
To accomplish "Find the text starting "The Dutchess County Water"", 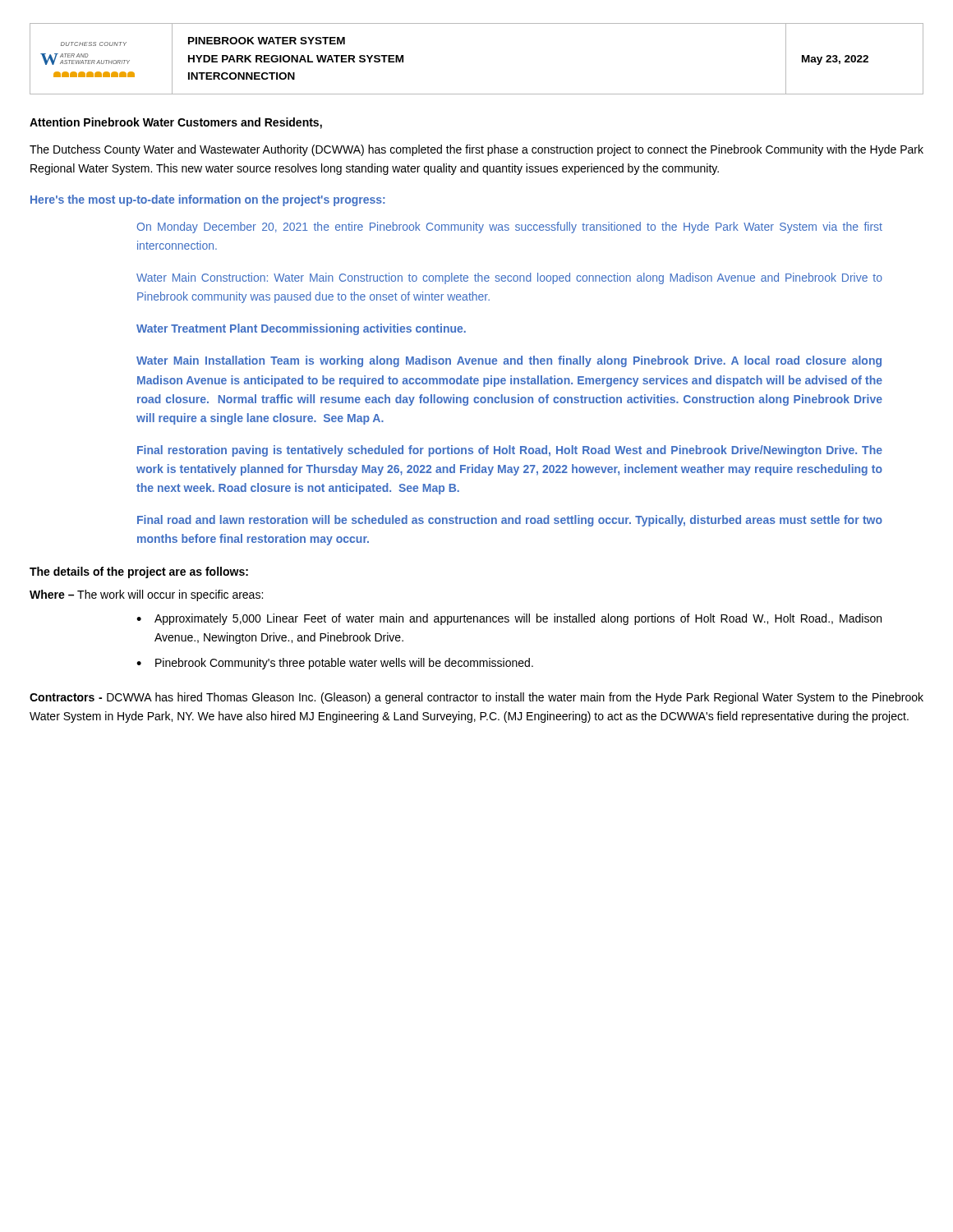I will [x=476, y=159].
